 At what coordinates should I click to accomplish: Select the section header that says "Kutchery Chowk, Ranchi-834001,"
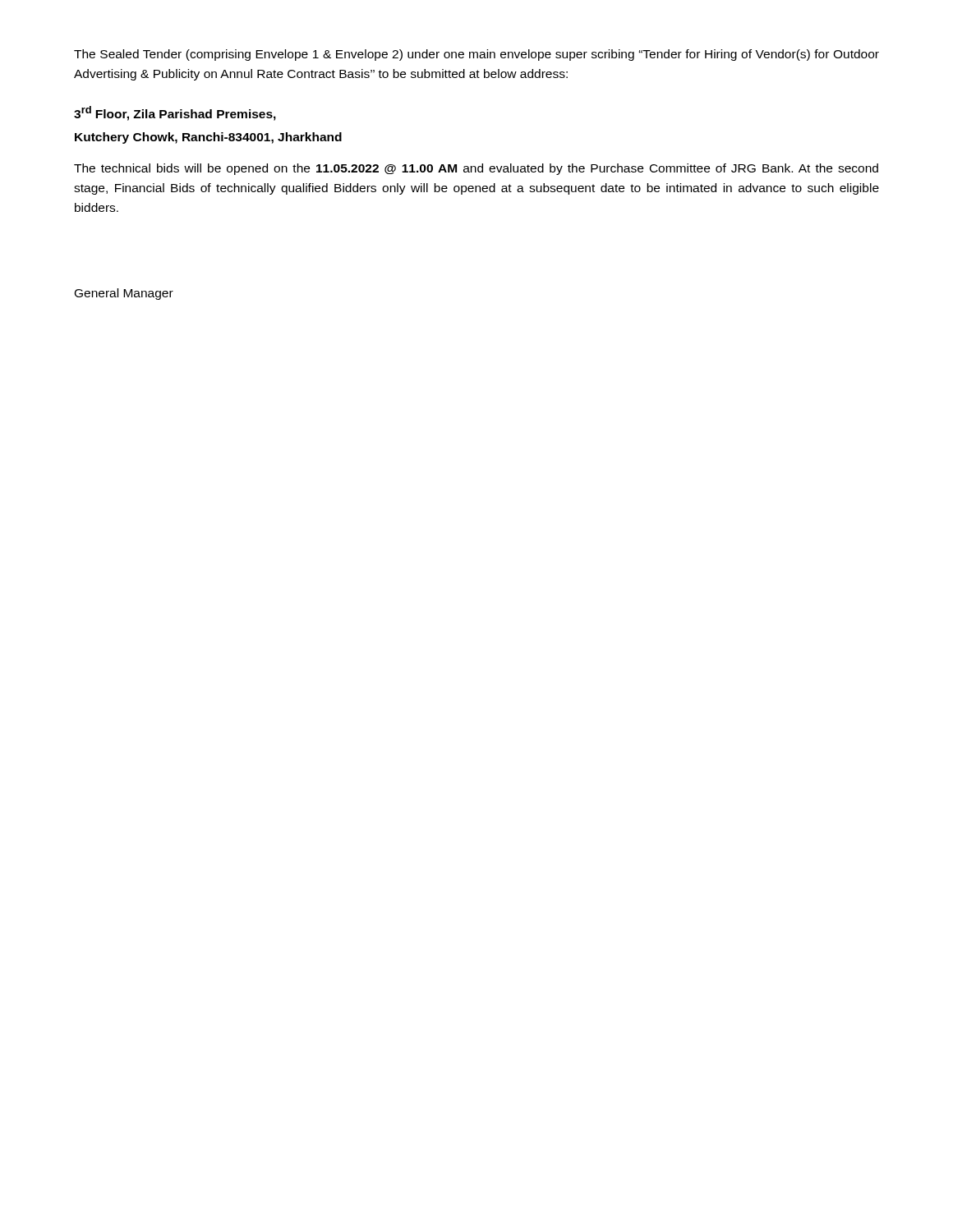click(208, 137)
